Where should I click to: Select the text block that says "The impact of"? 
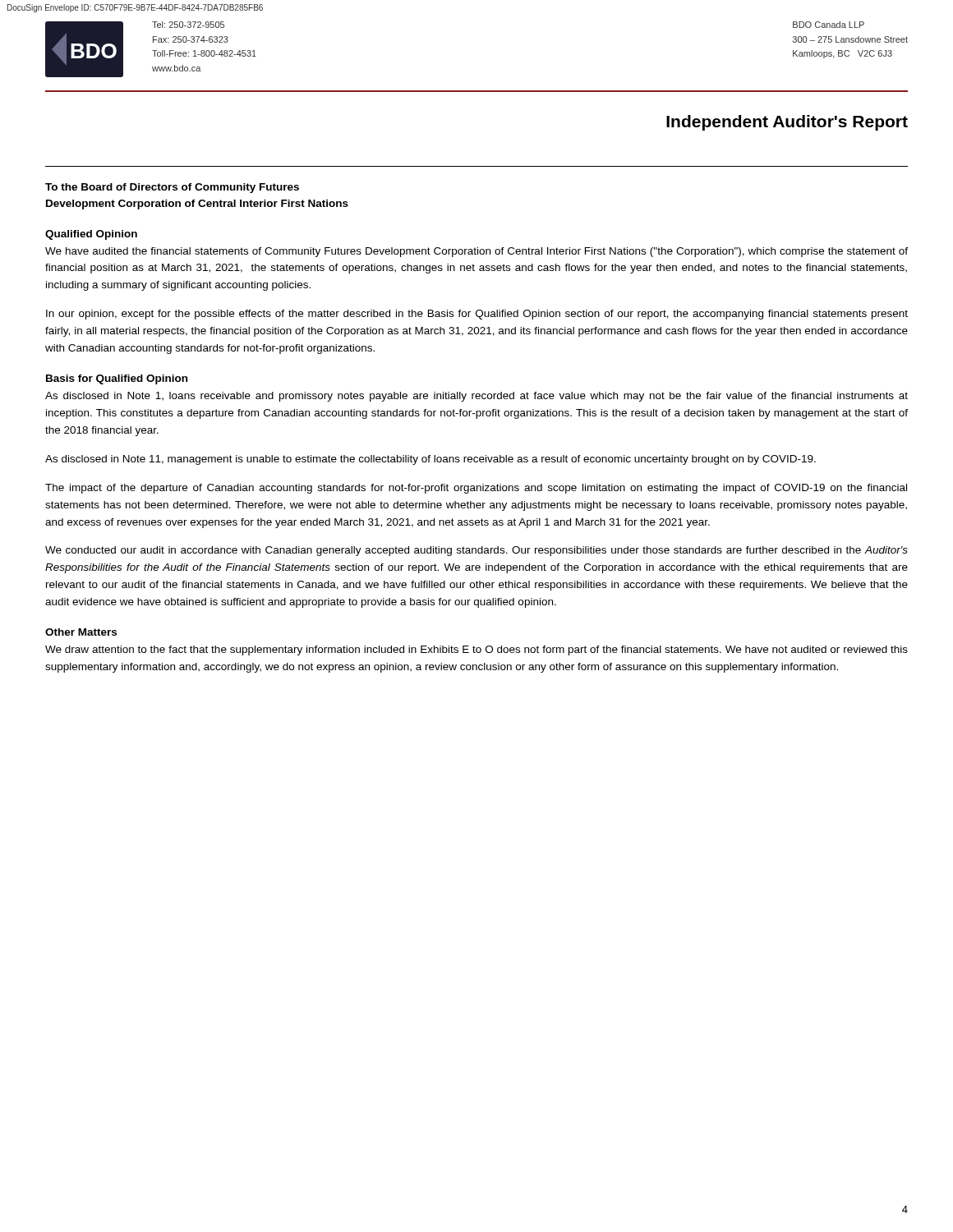[x=476, y=504]
